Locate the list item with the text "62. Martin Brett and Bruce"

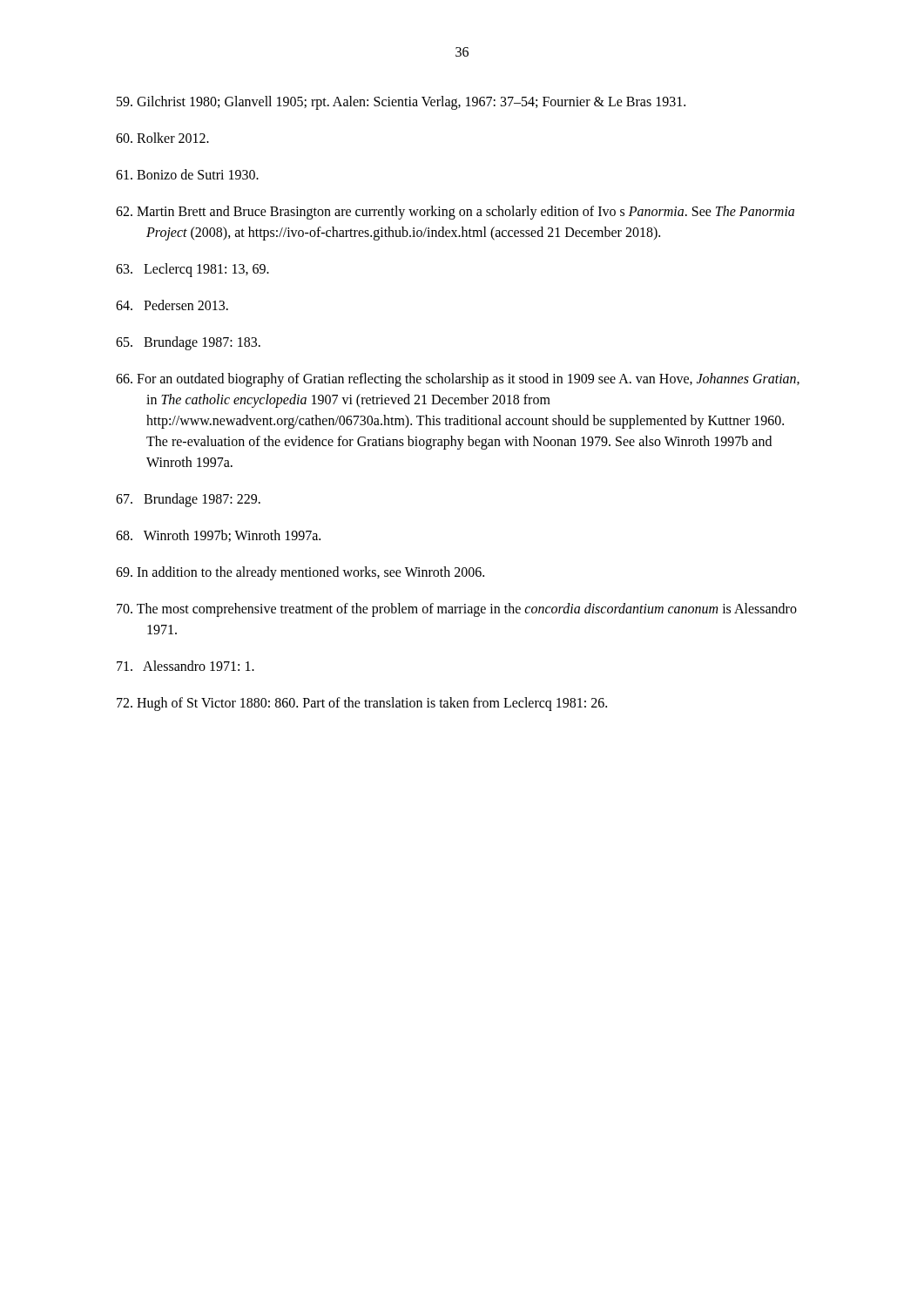pos(455,222)
